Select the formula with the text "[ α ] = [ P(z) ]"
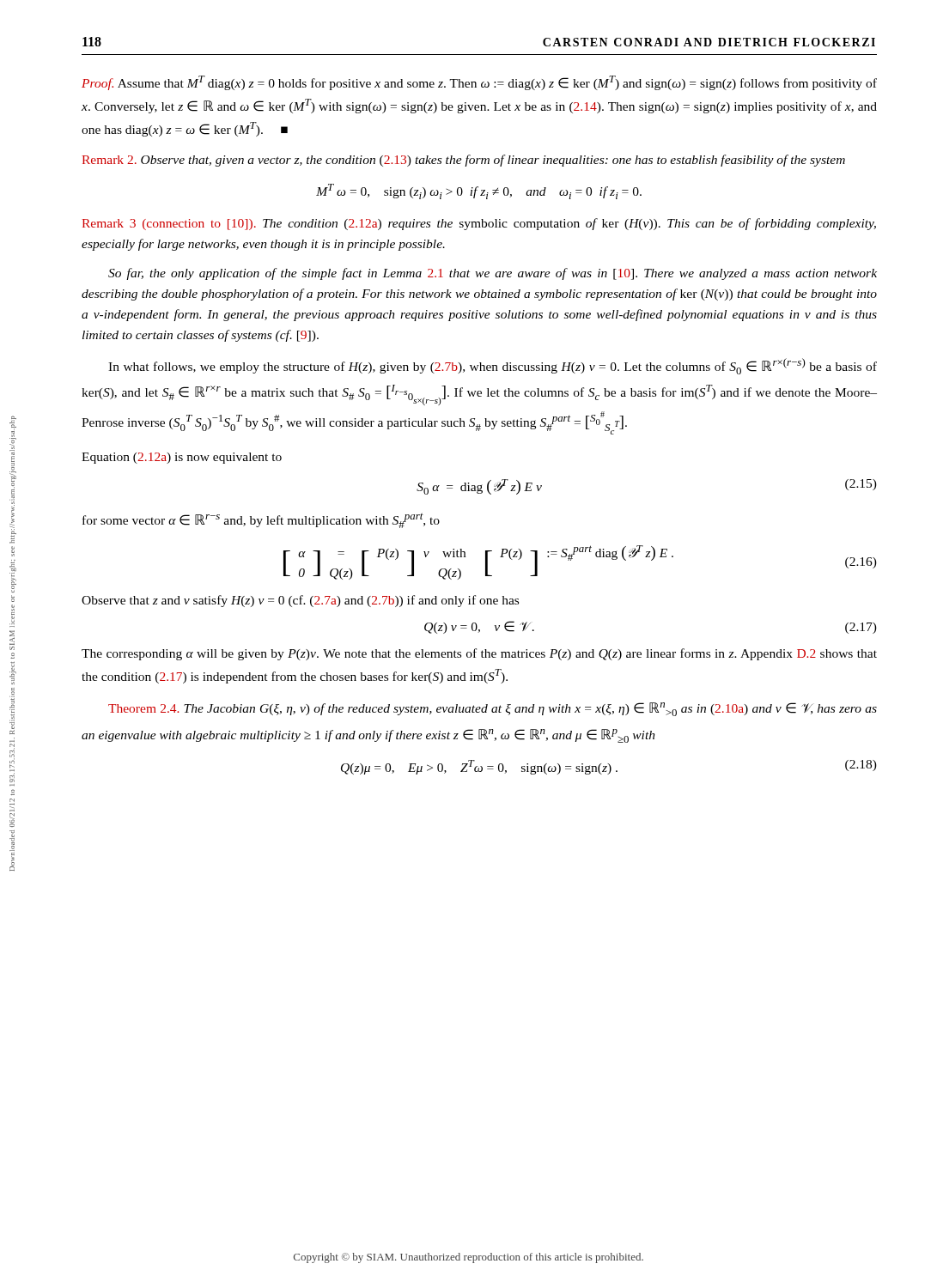The height and width of the screenshot is (1288, 937). pos(479,562)
